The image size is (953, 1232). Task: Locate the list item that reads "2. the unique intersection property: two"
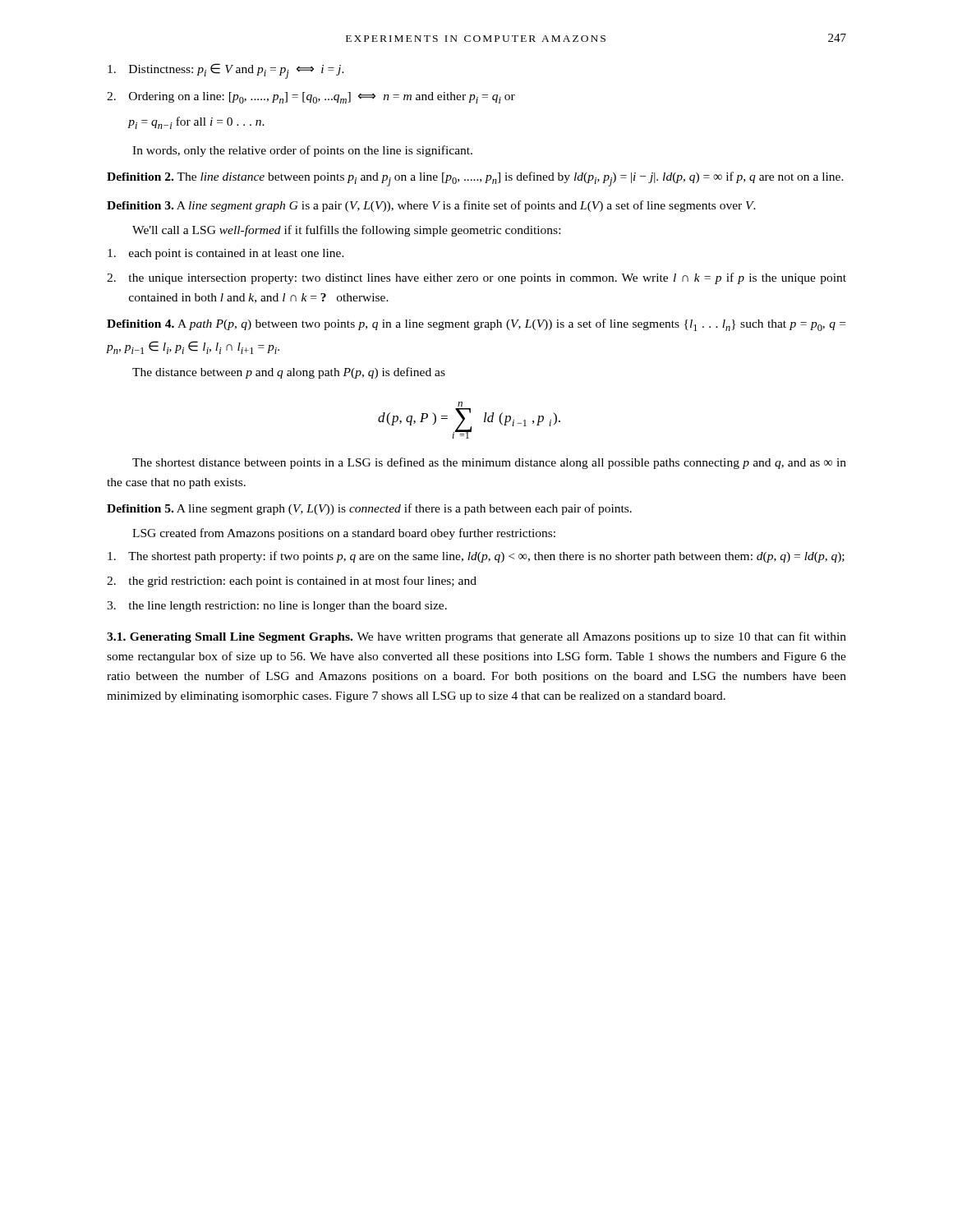476,288
